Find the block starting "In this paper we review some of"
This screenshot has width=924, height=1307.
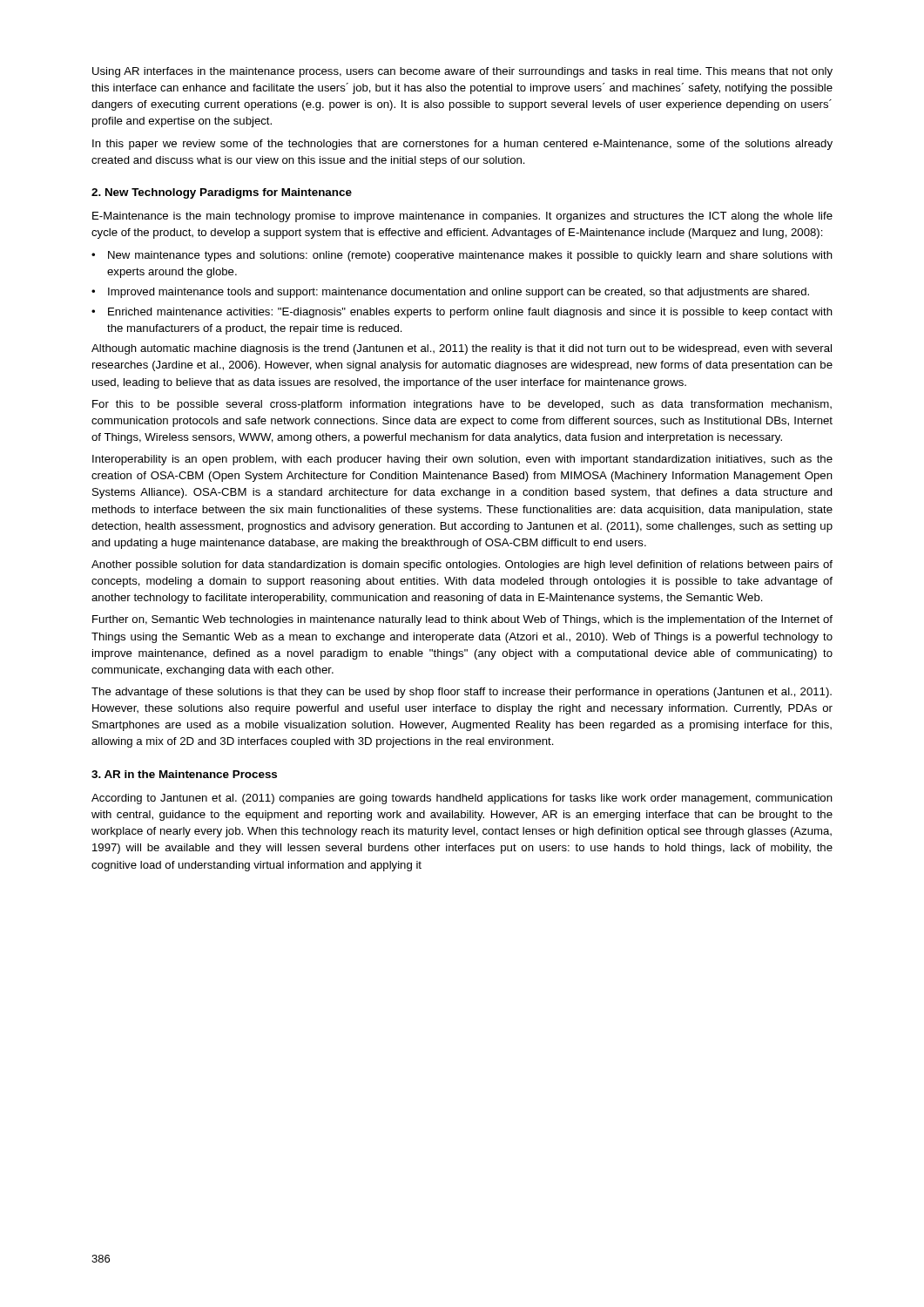[x=462, y=151]
